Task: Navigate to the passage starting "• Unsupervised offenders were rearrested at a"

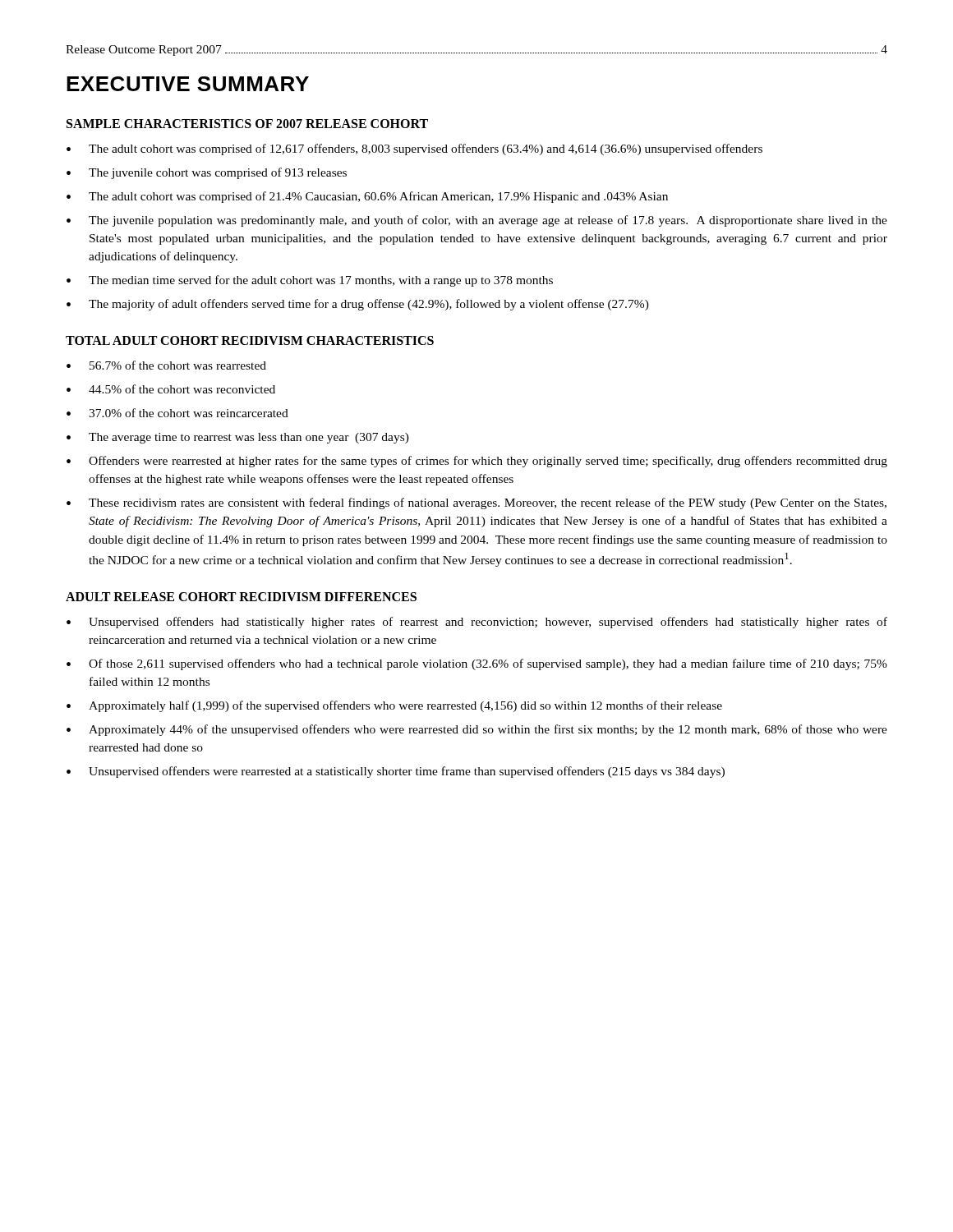Action: (476, 771)
